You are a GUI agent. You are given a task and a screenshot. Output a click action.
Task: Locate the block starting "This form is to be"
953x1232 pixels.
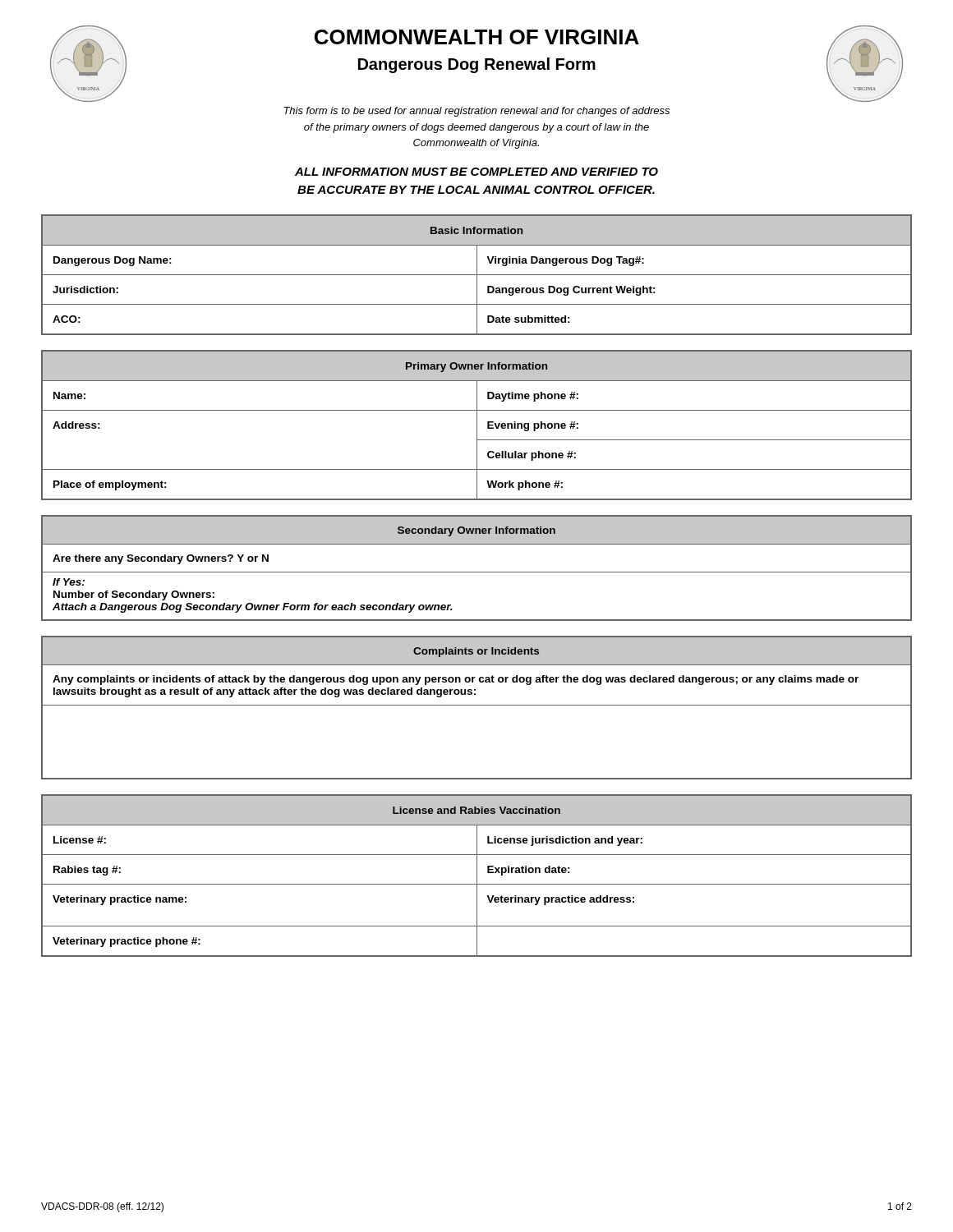point(476,127)
